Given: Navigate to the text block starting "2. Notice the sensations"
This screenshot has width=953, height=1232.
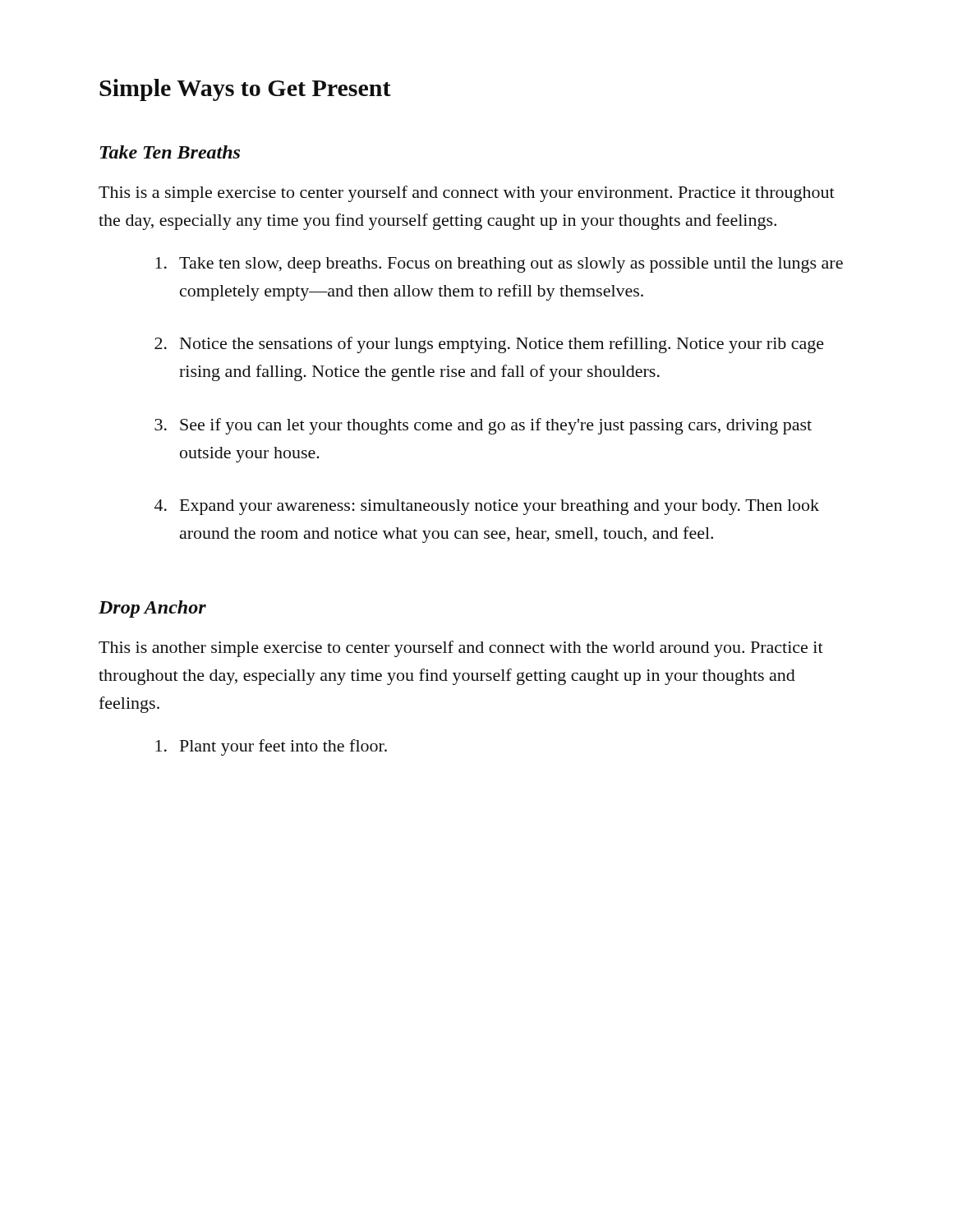Looking at the screenshot, I should [493, 358].
